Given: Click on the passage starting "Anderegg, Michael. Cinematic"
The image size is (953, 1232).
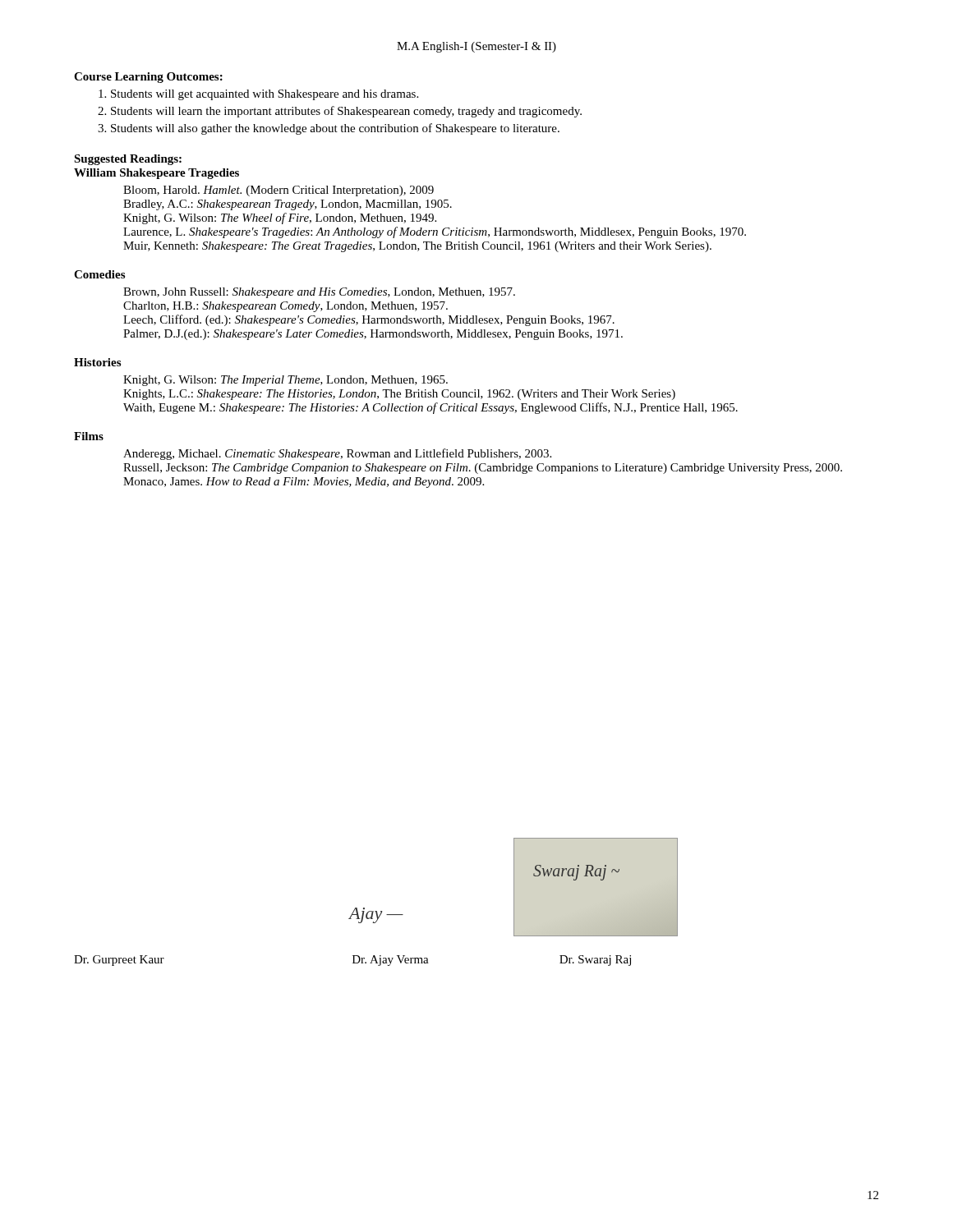Looking at the screenshot, I should pyautogui.click(x=483, y=467).
